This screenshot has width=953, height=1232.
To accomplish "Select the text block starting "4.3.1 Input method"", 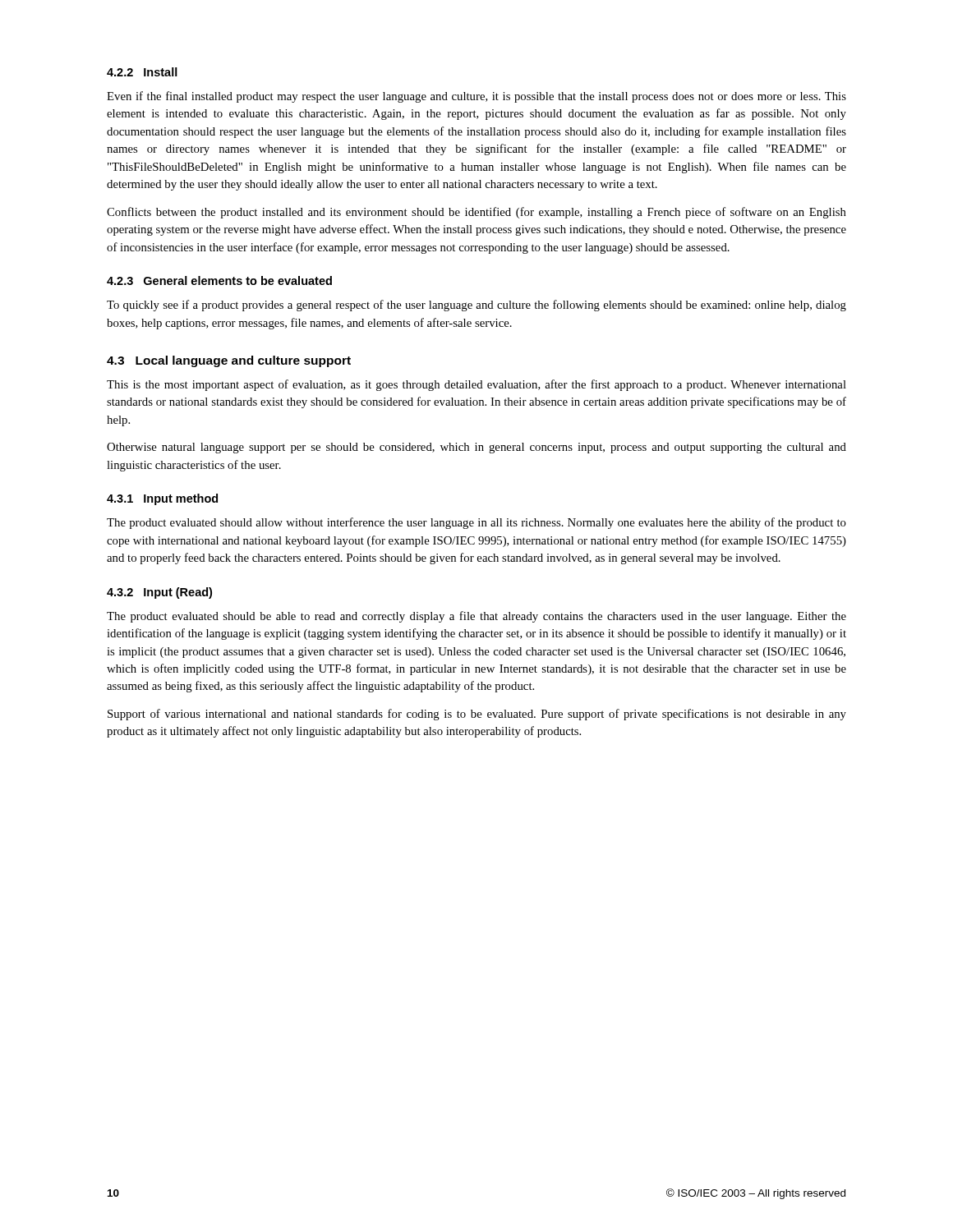I will coord(163,499).
